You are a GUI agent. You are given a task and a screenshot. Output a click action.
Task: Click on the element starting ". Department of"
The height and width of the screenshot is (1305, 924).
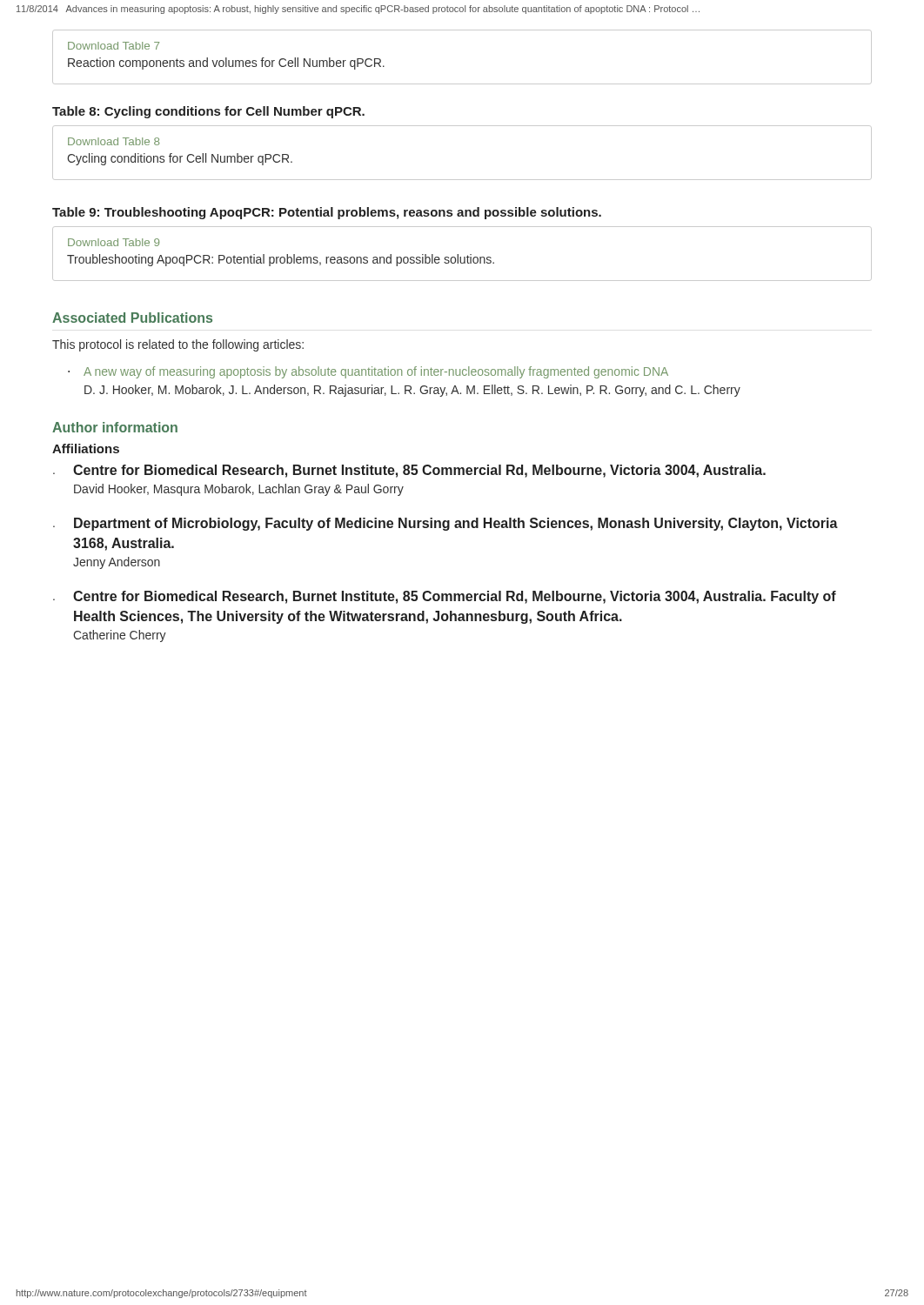point(445,524)
